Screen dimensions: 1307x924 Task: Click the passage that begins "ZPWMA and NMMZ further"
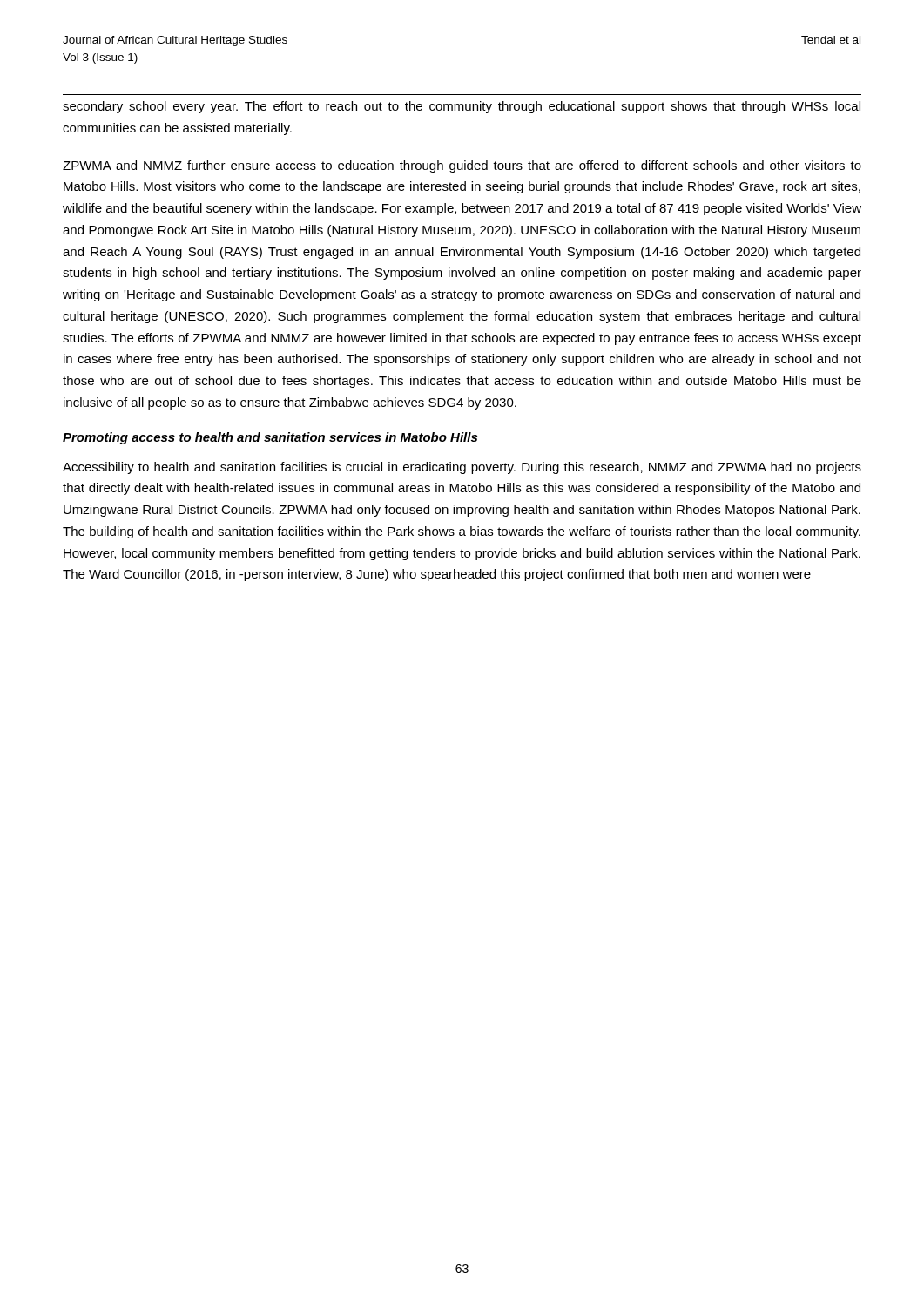click(462, 283)
